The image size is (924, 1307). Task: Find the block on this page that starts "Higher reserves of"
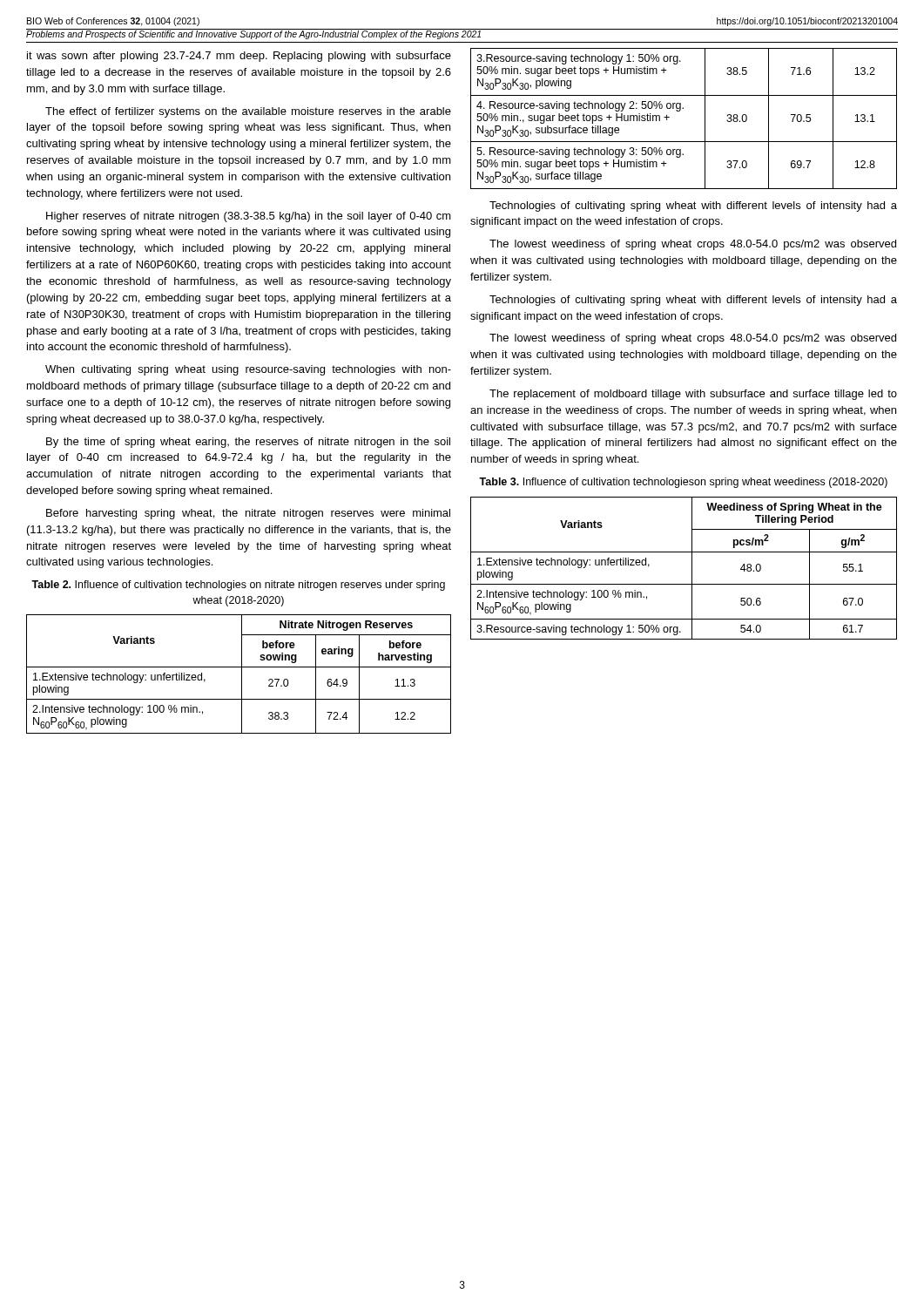click(x=239, y=282)
